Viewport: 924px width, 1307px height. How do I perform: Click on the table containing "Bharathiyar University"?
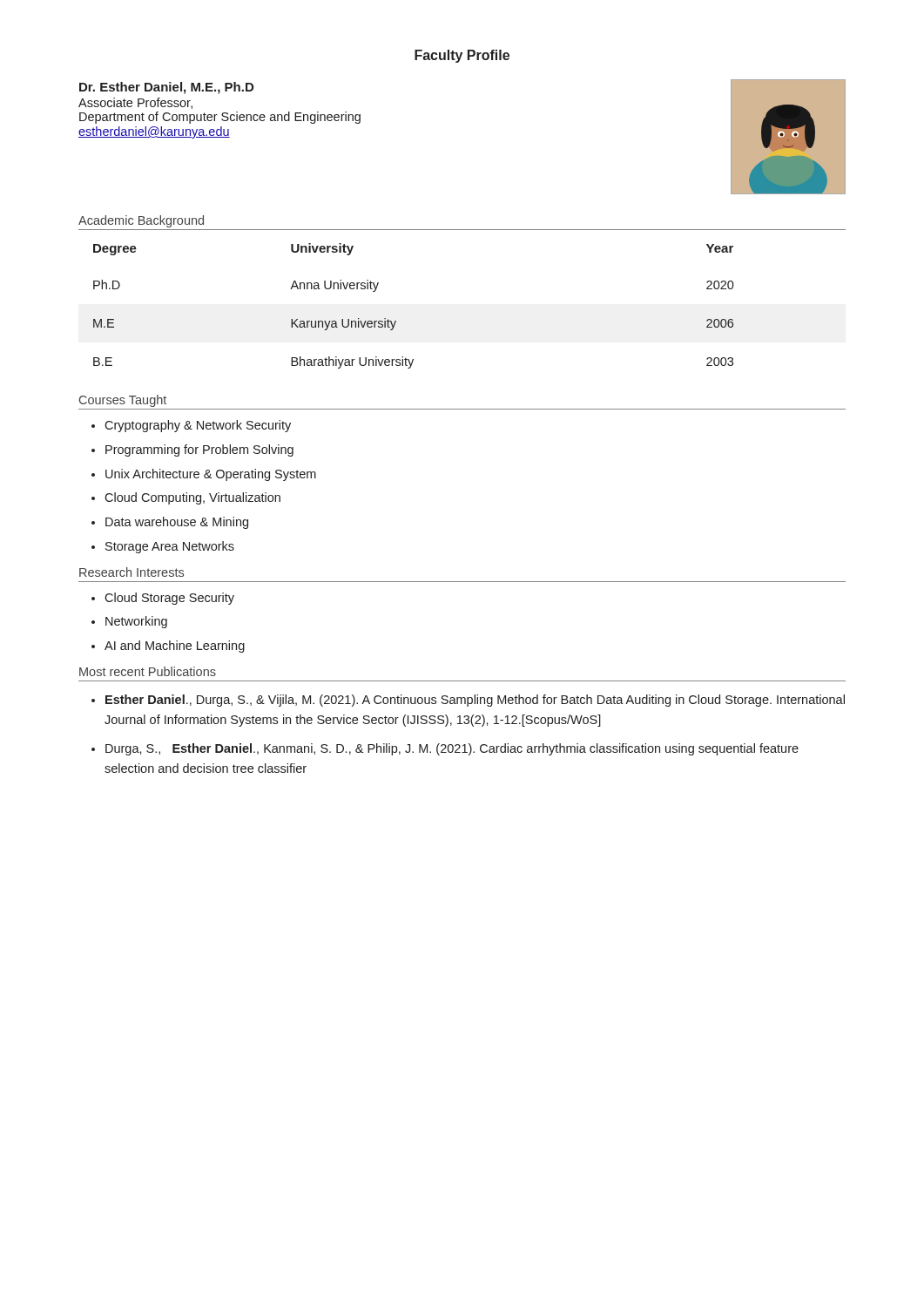[462, 305]
